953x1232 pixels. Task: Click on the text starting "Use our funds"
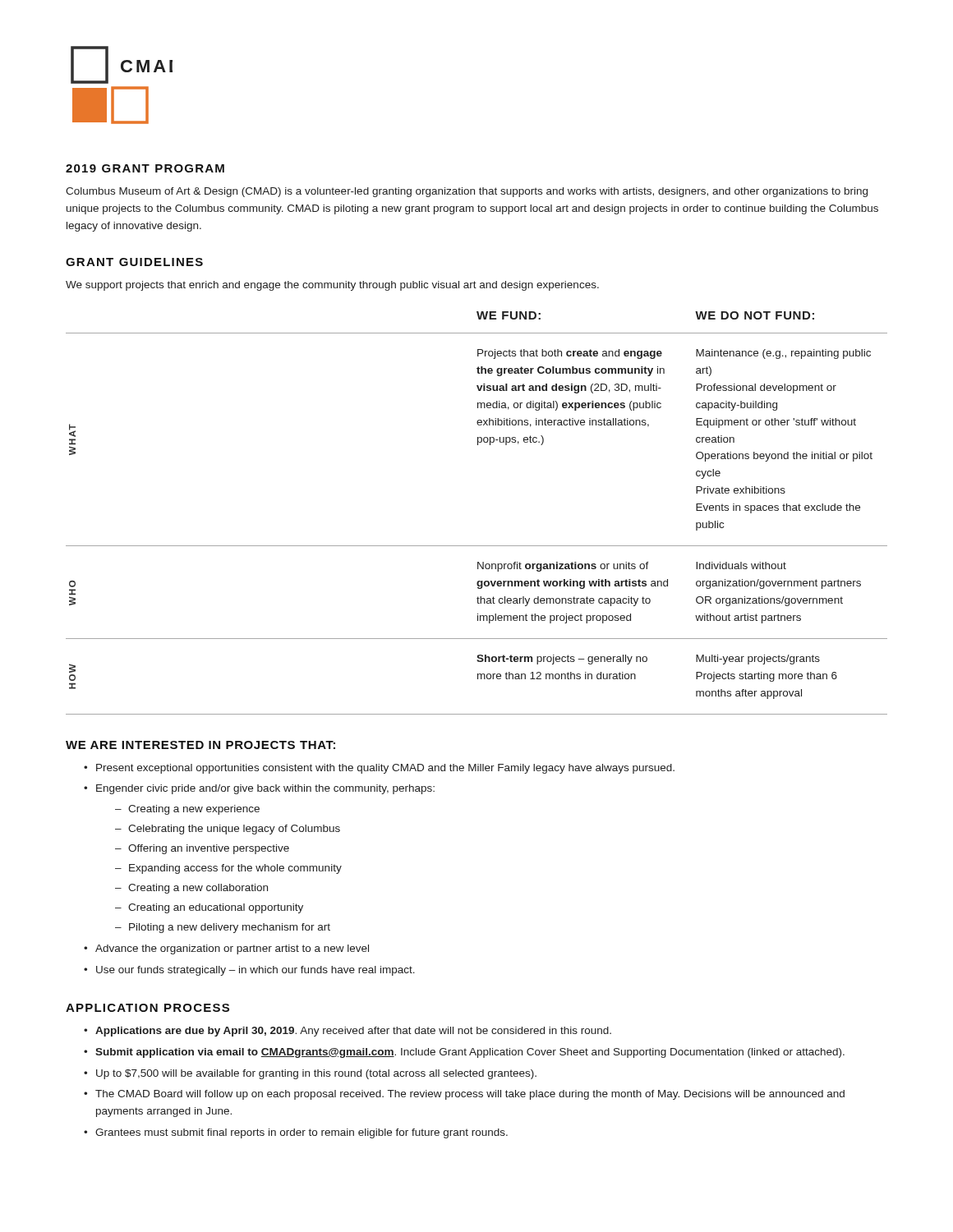pos(255,969)
